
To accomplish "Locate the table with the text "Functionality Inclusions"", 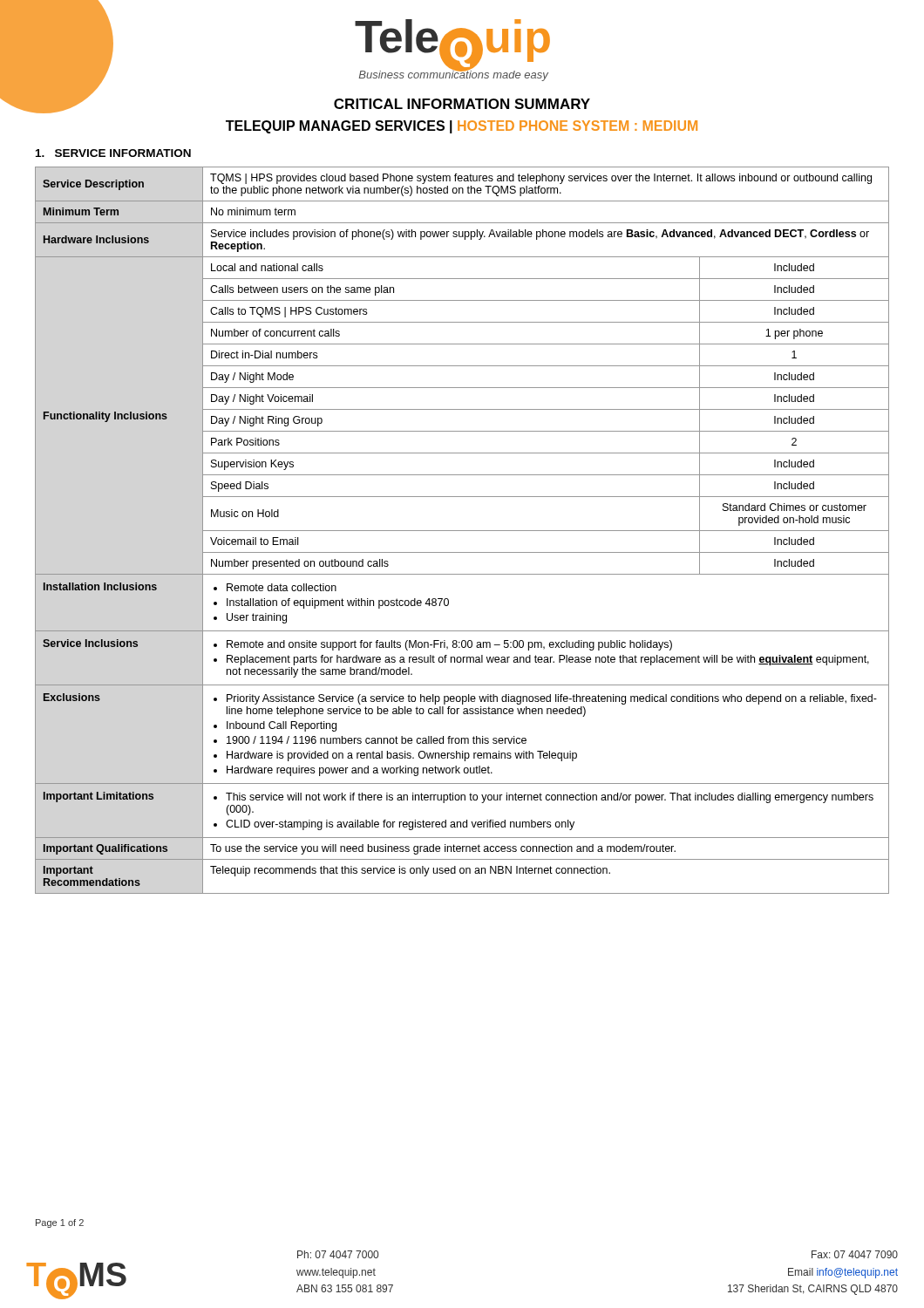I will [x=462, y=530].
